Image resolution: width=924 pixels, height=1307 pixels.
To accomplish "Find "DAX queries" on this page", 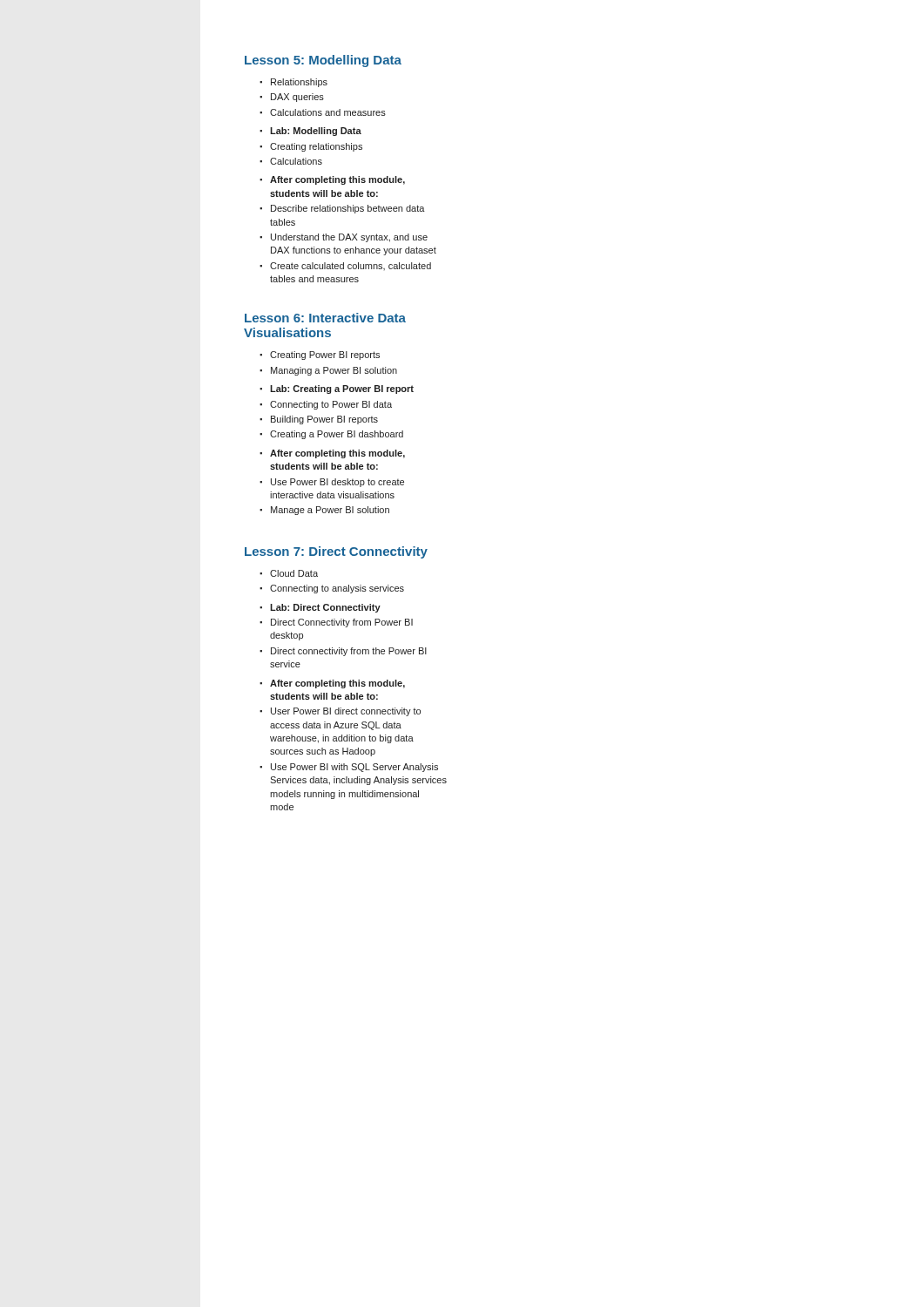I will click(x=297, y=97).
